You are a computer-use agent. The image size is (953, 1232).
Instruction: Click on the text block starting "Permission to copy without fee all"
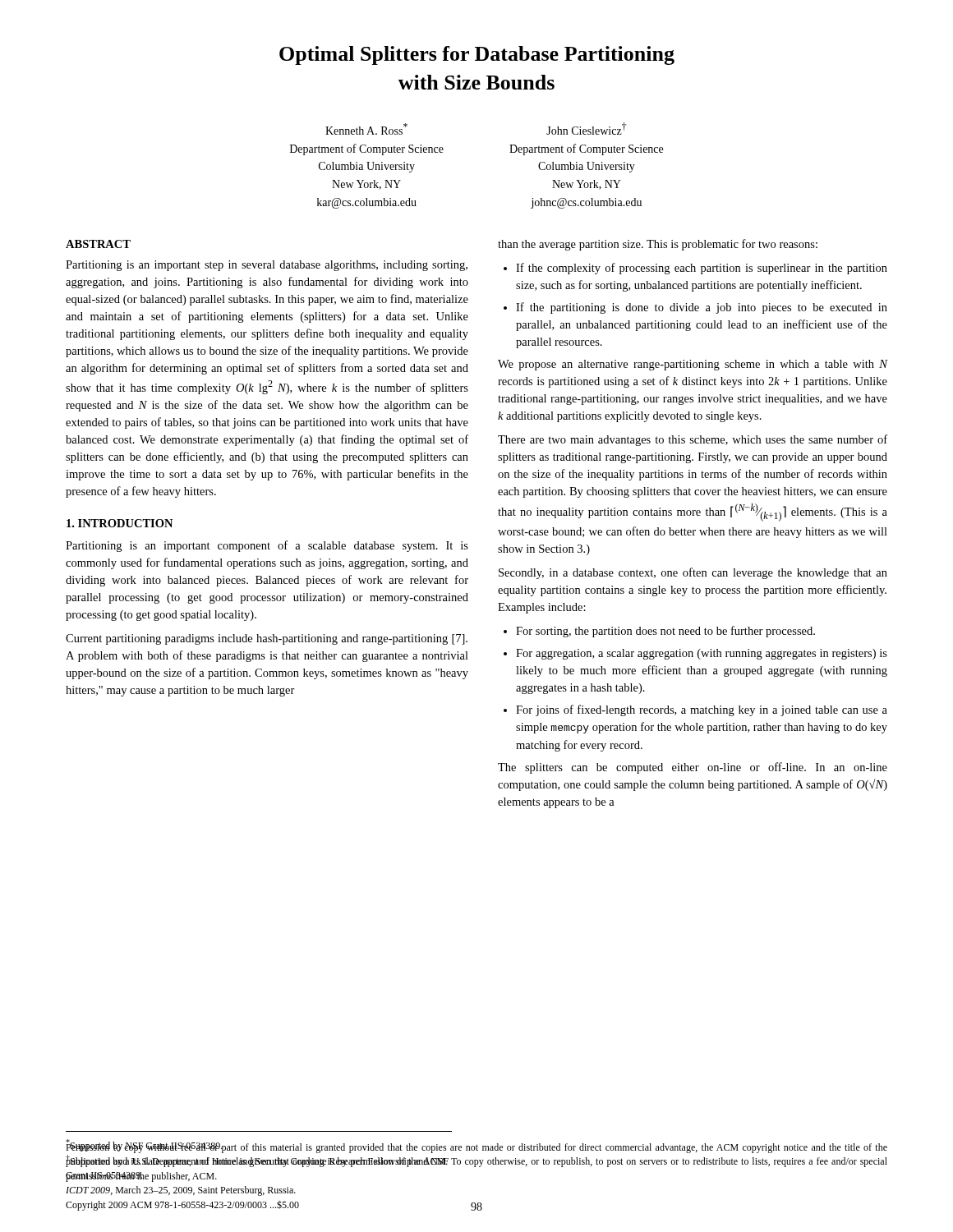[x=476, y=1177]
